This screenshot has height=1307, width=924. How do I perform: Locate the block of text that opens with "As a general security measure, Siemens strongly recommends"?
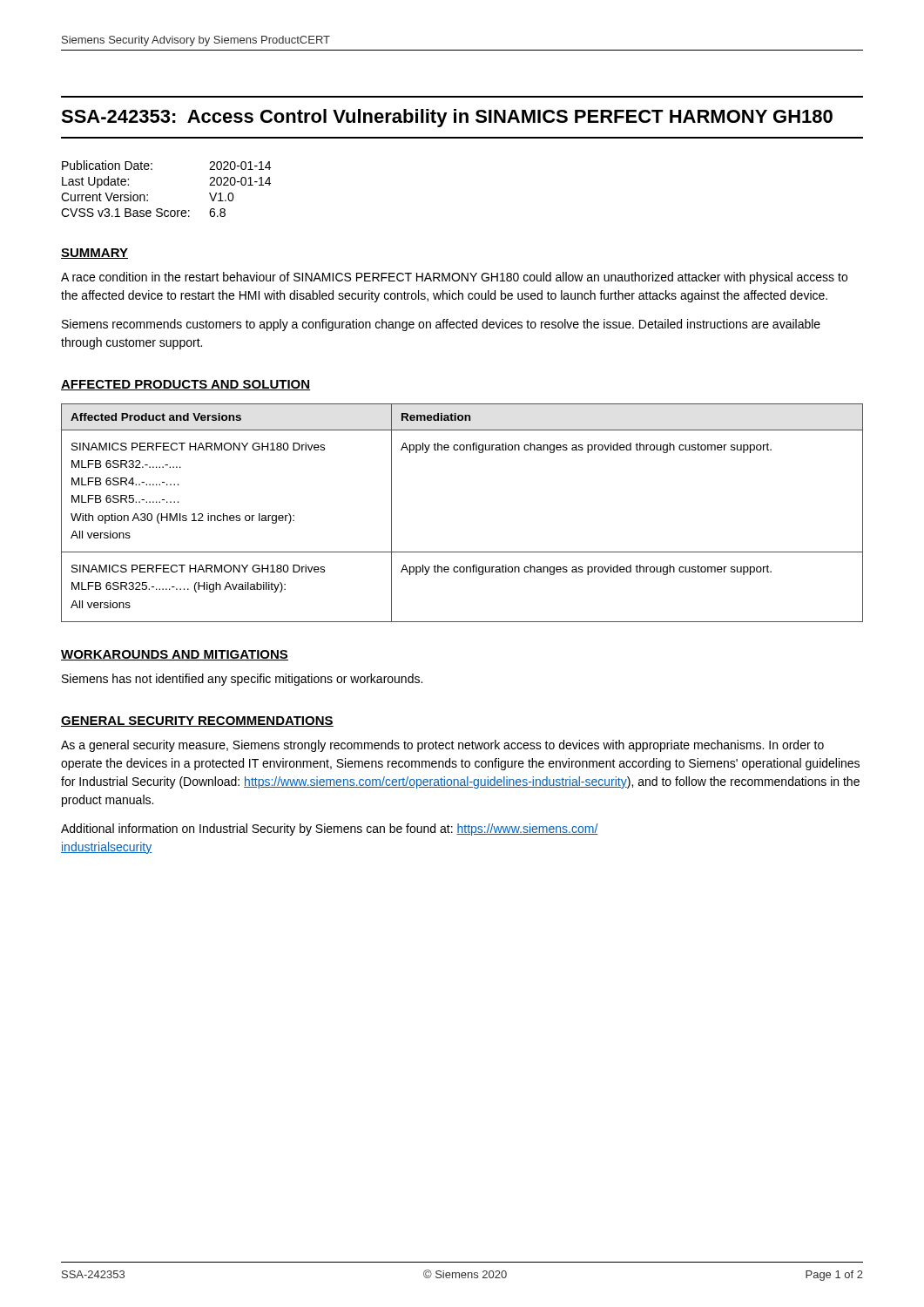[x=461, y=772]
